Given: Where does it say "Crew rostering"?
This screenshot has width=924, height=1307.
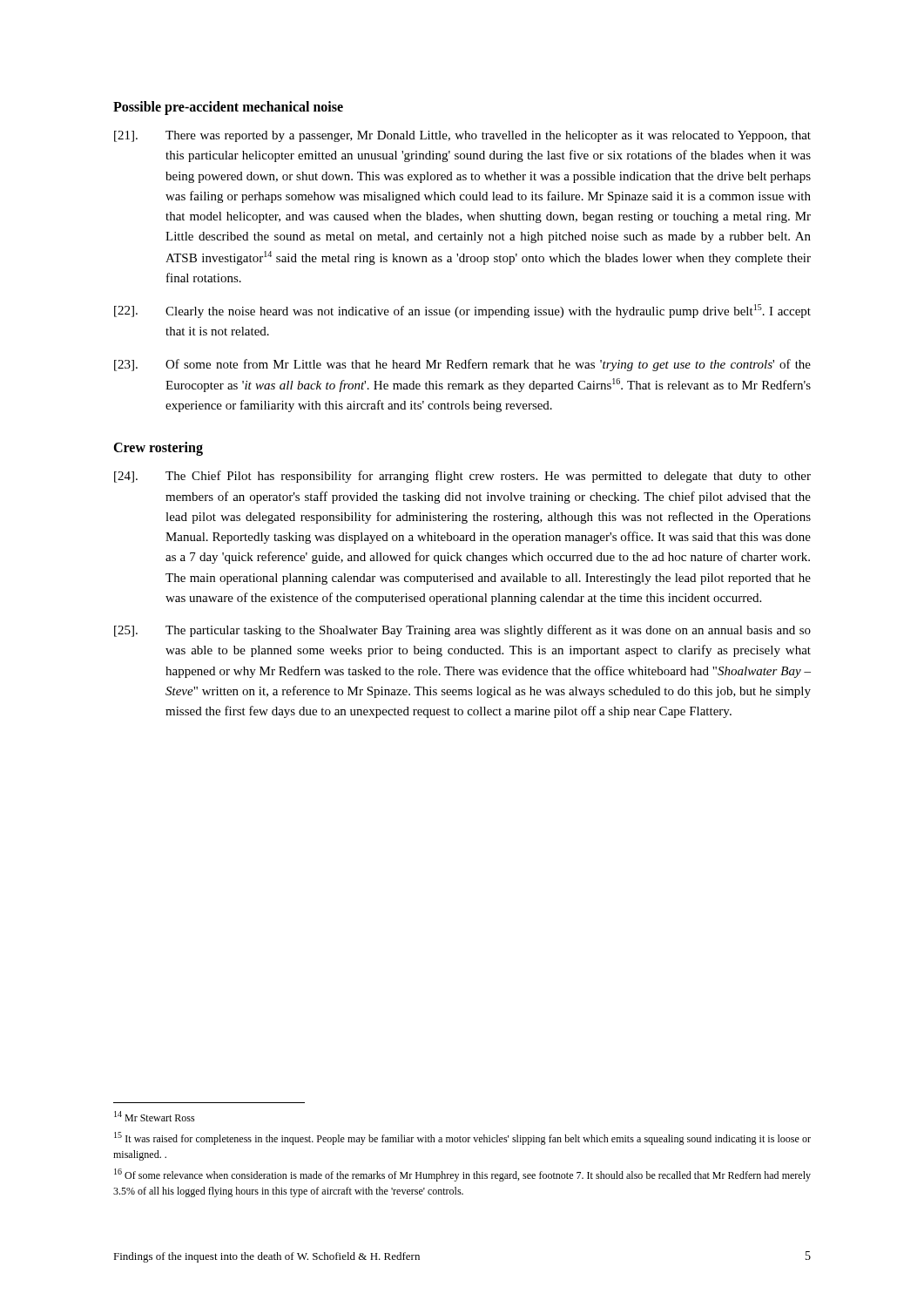Looking at the screenshot, I should 158,448.
